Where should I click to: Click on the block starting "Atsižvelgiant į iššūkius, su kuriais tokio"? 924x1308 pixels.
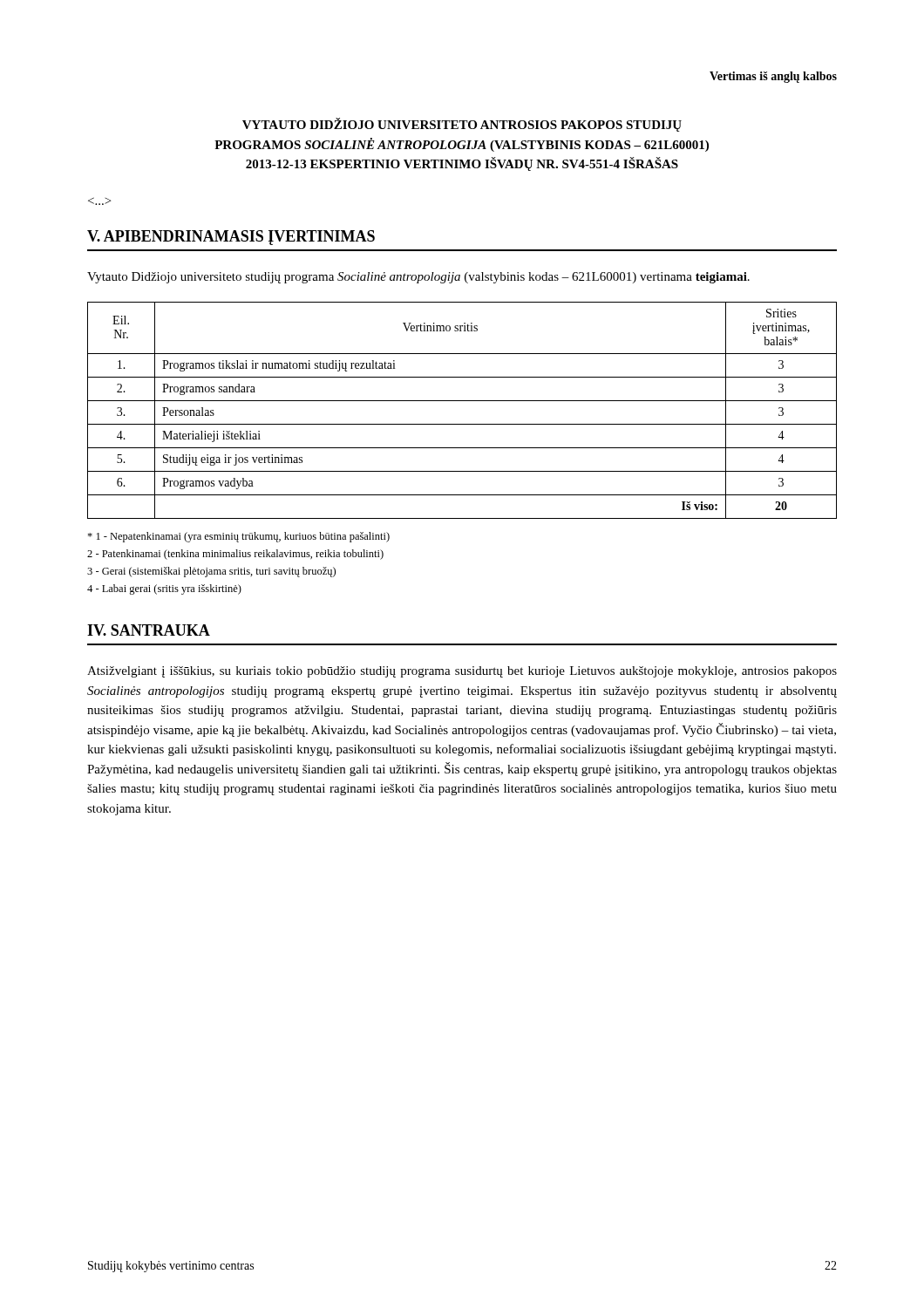[x=462, y=739]
